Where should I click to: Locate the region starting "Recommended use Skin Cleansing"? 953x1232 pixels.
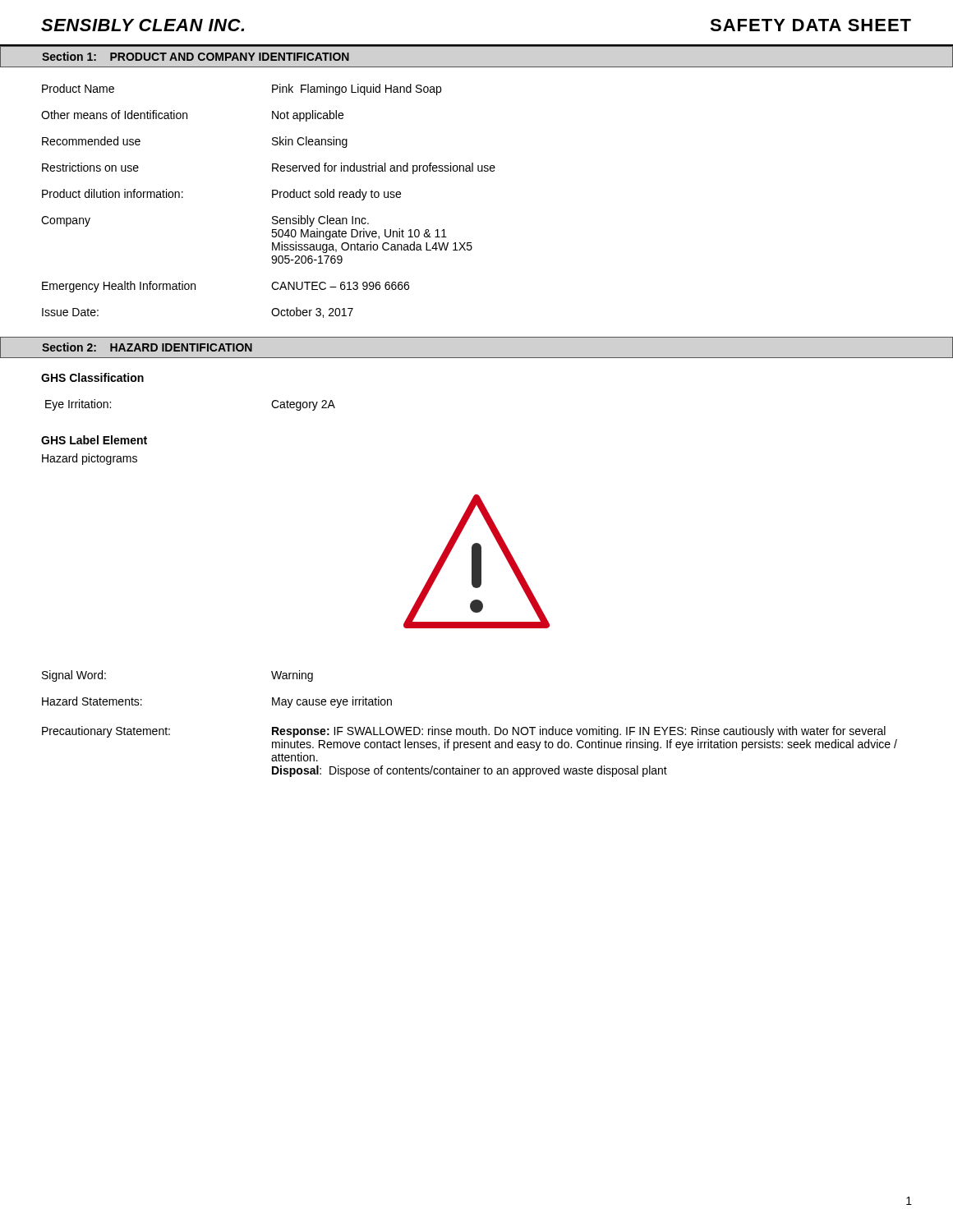point(90,142)
